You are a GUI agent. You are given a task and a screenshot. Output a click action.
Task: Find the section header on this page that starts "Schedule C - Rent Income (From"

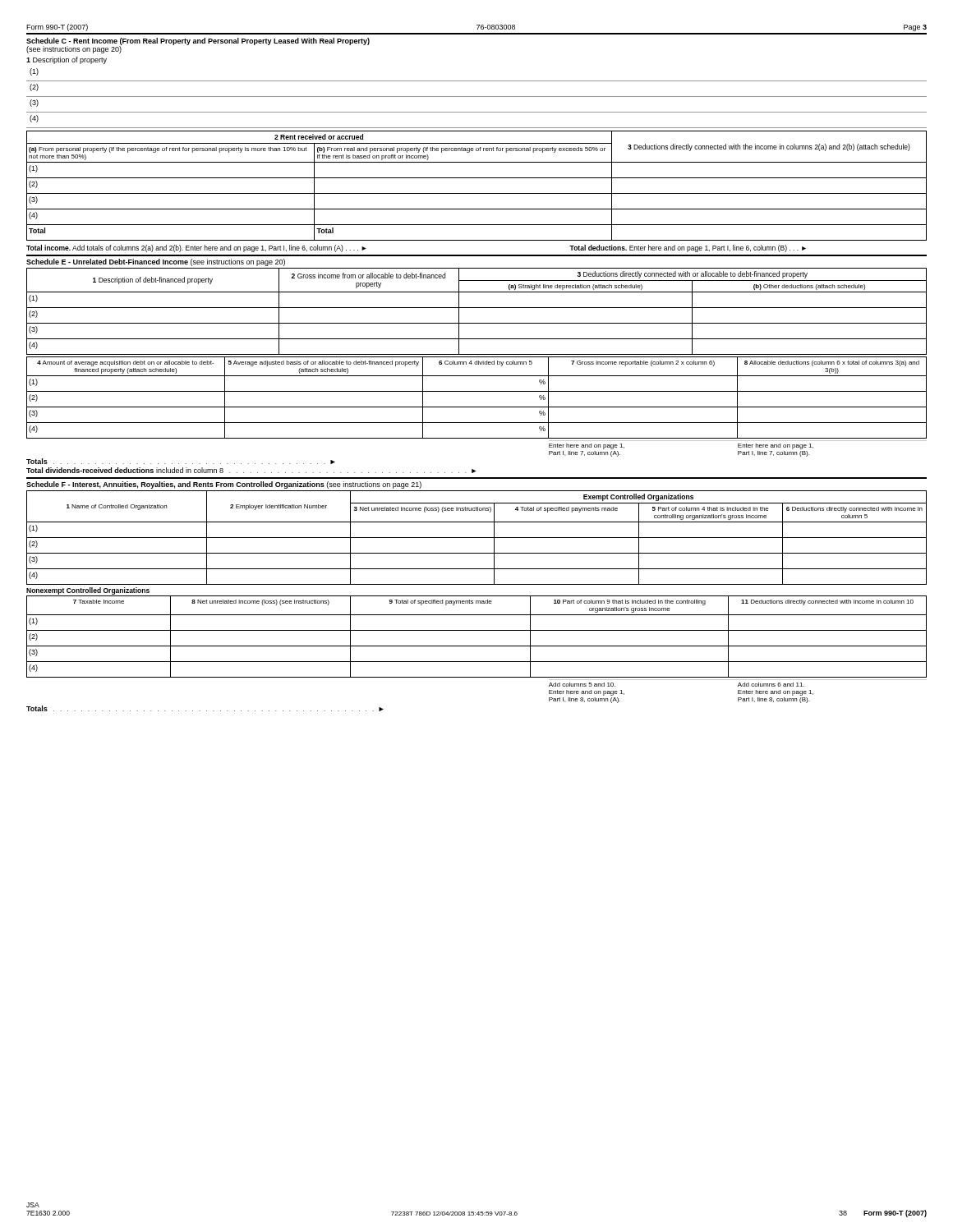(x=198, y=45)
